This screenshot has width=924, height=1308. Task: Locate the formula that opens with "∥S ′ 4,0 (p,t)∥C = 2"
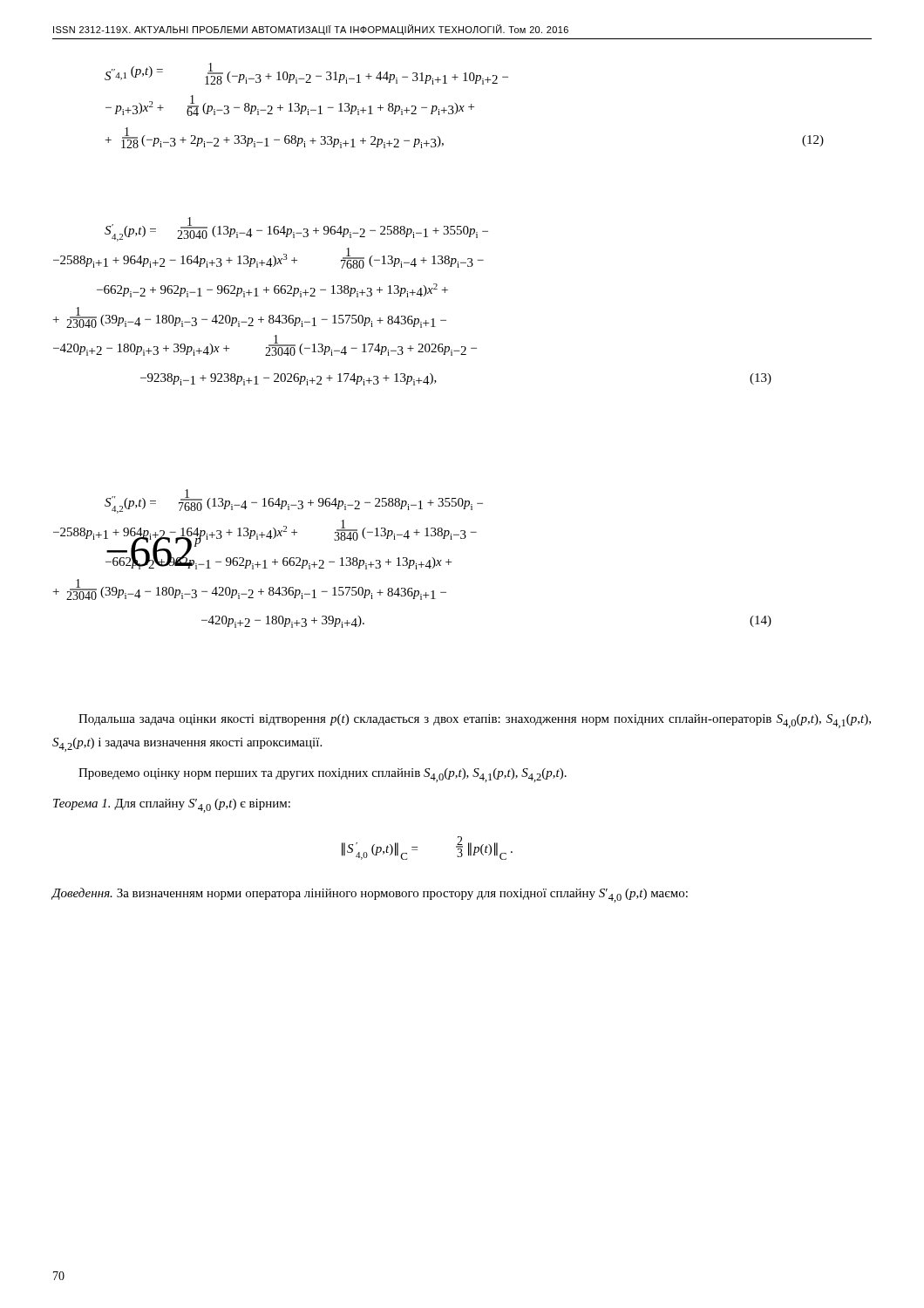462,848
